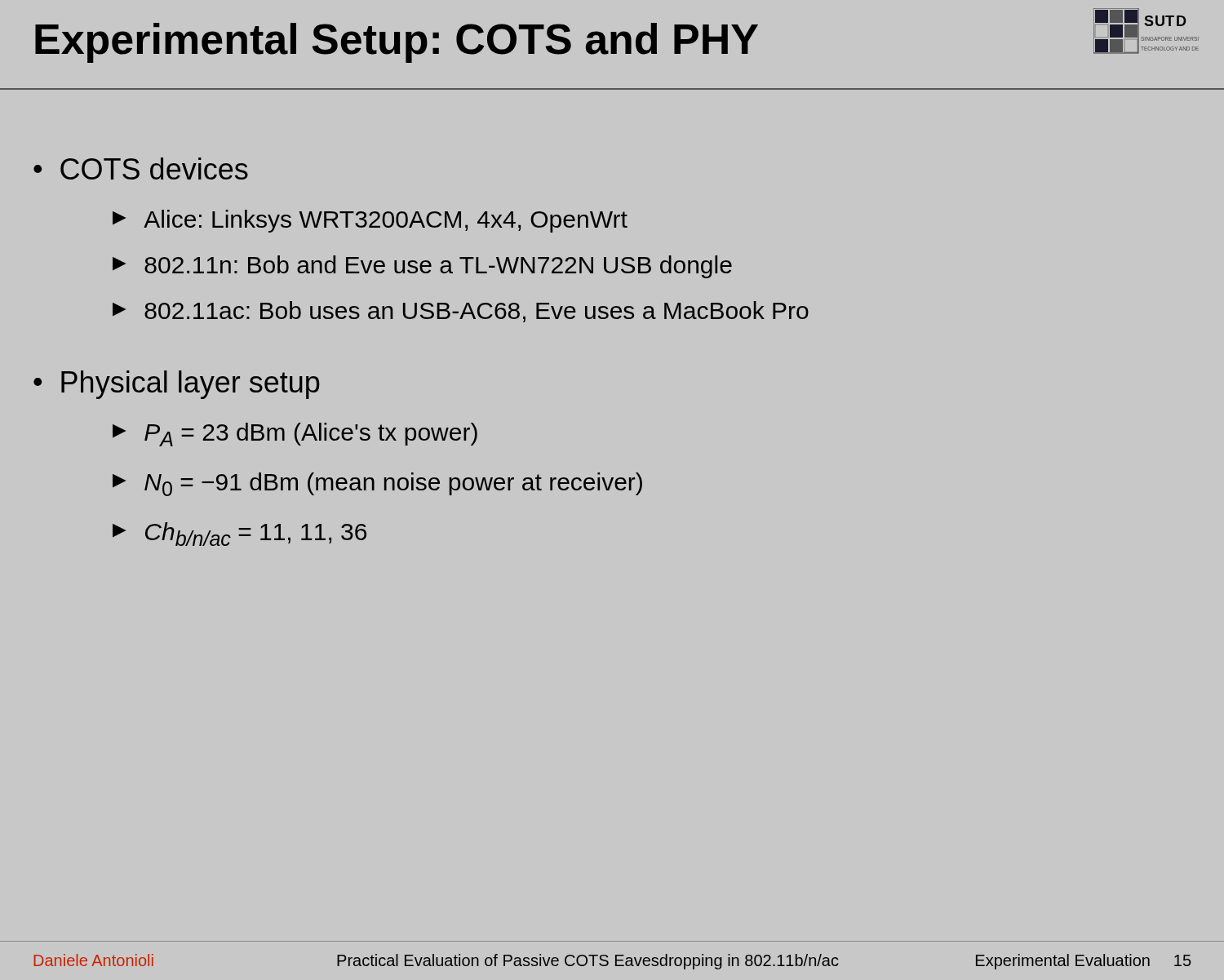Locate the title that opens with "Experimental Setup: COTS"
1224x980 pixels.
396,39
